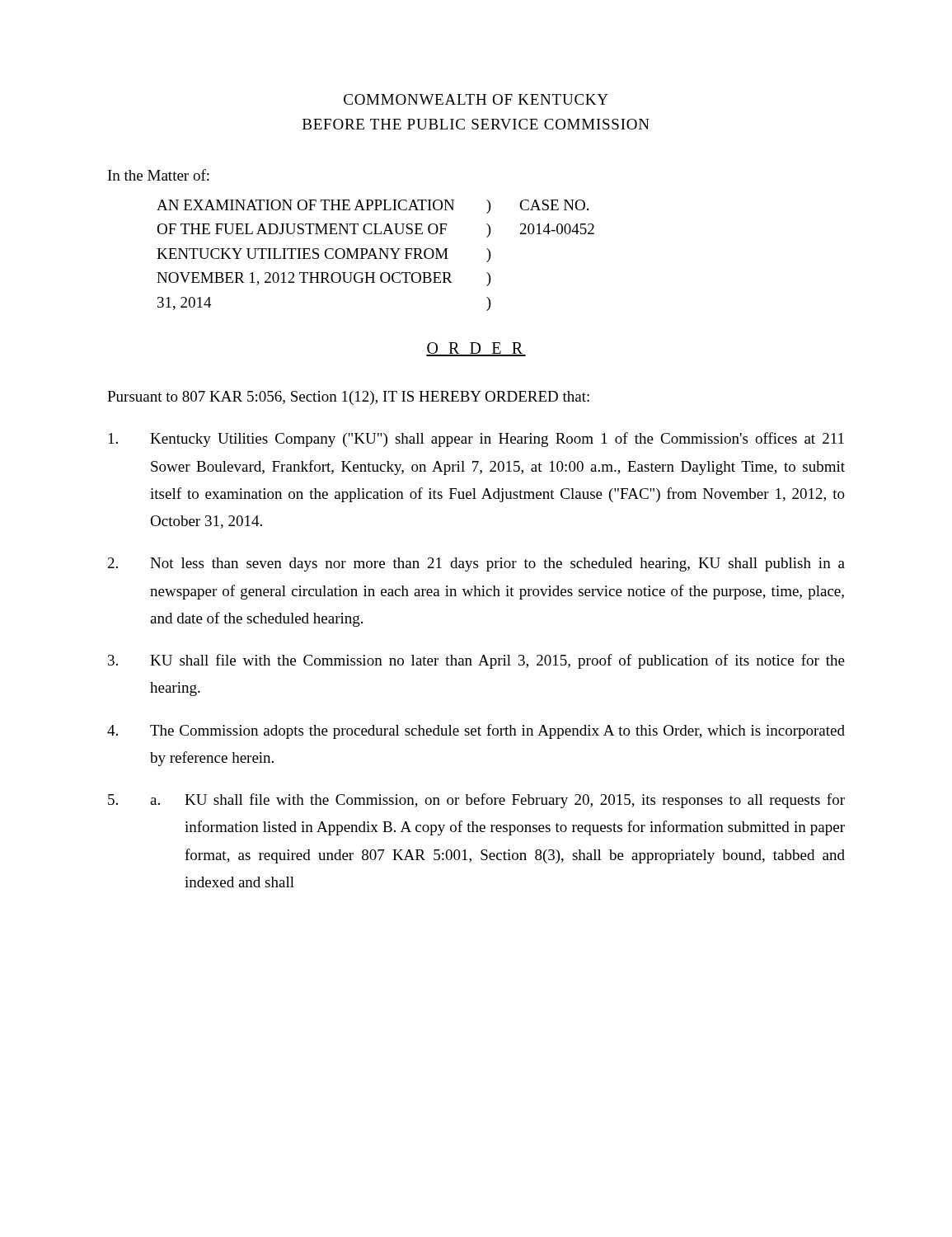Screen dimensions: 1237x952
Task: Point to "In the Matter of:"
Action: click(159, 175)
